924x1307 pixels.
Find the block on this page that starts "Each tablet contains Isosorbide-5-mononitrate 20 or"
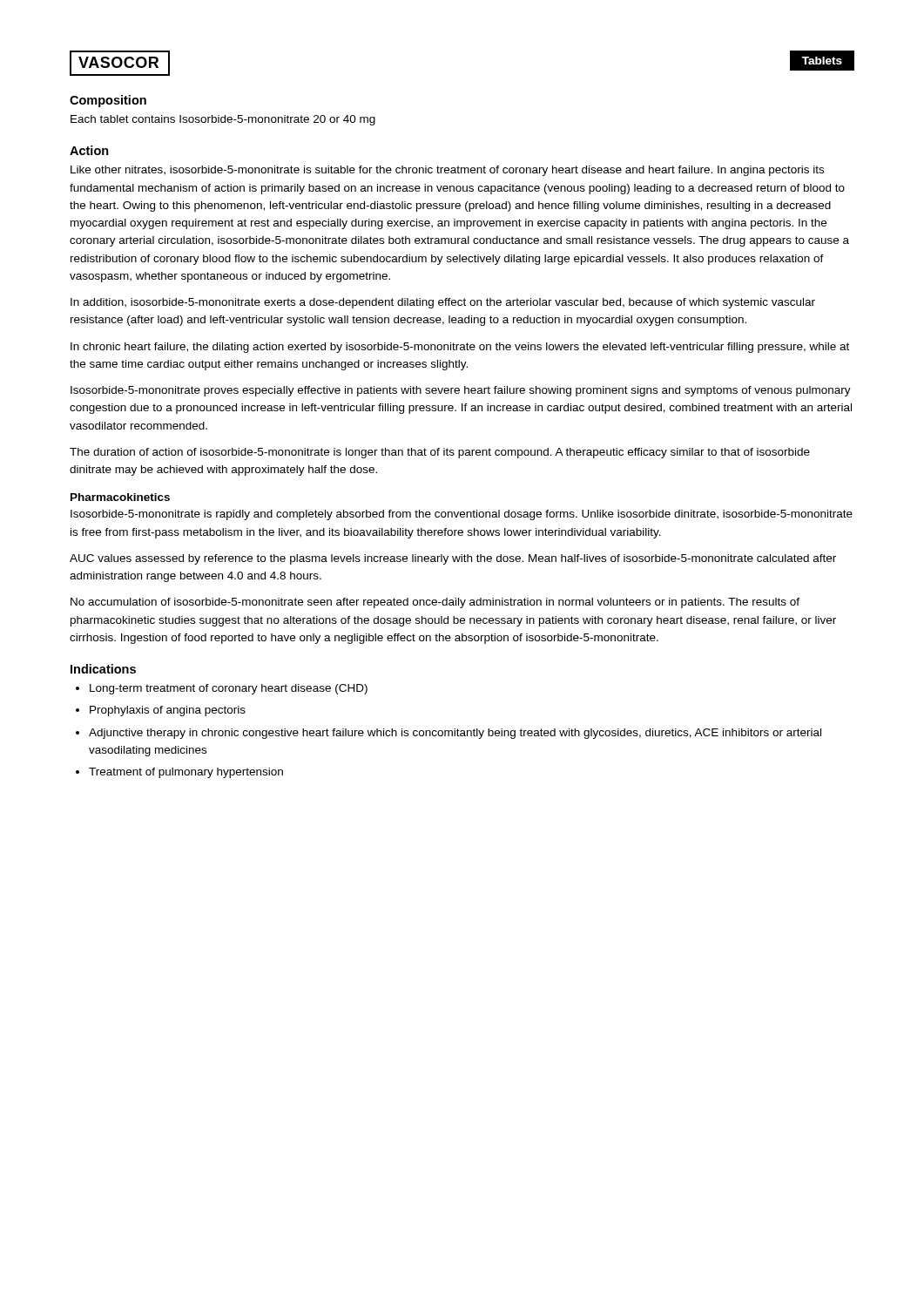tap(223, 120)
